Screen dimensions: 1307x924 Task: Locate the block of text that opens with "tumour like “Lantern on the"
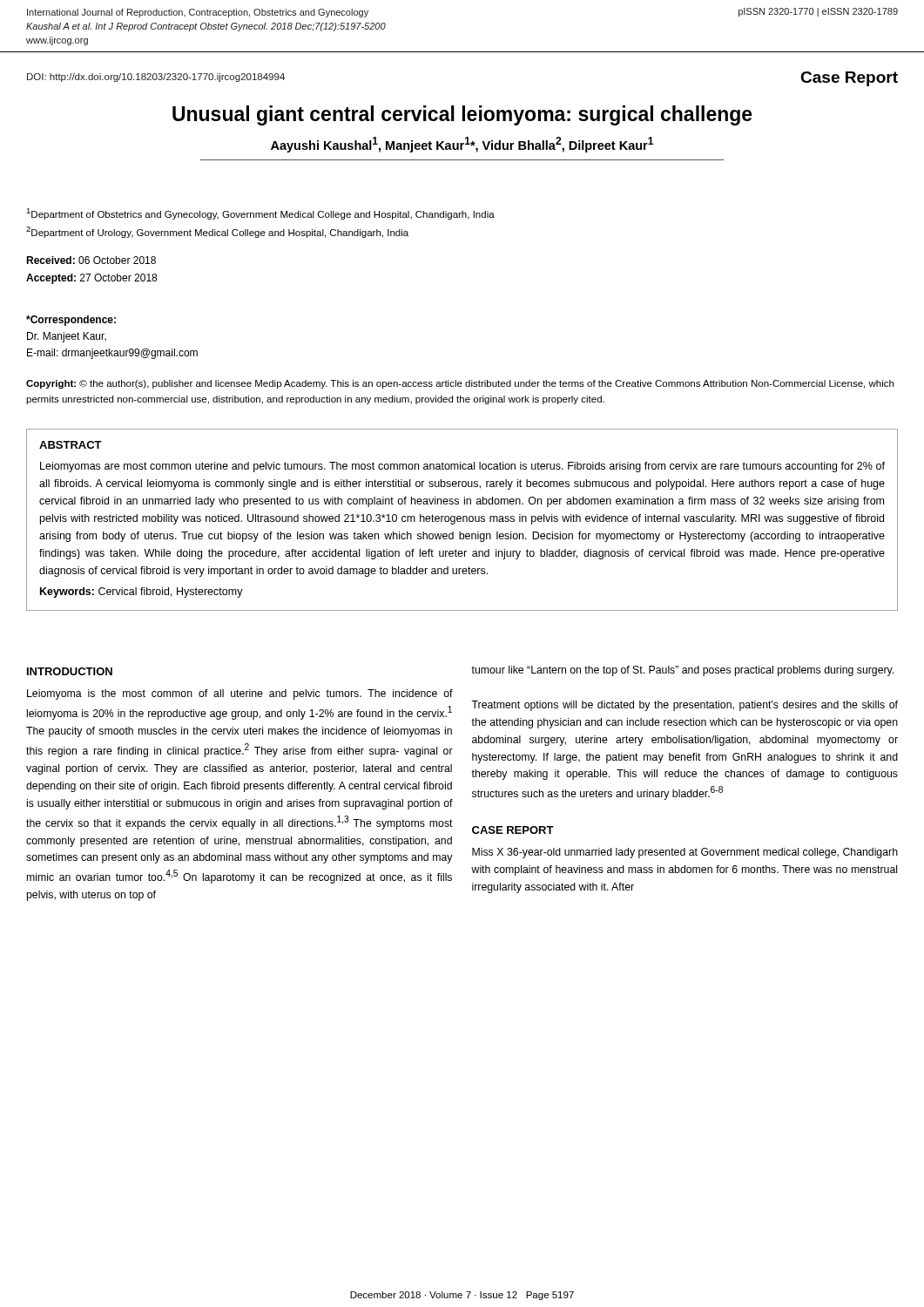click(683, 670)
